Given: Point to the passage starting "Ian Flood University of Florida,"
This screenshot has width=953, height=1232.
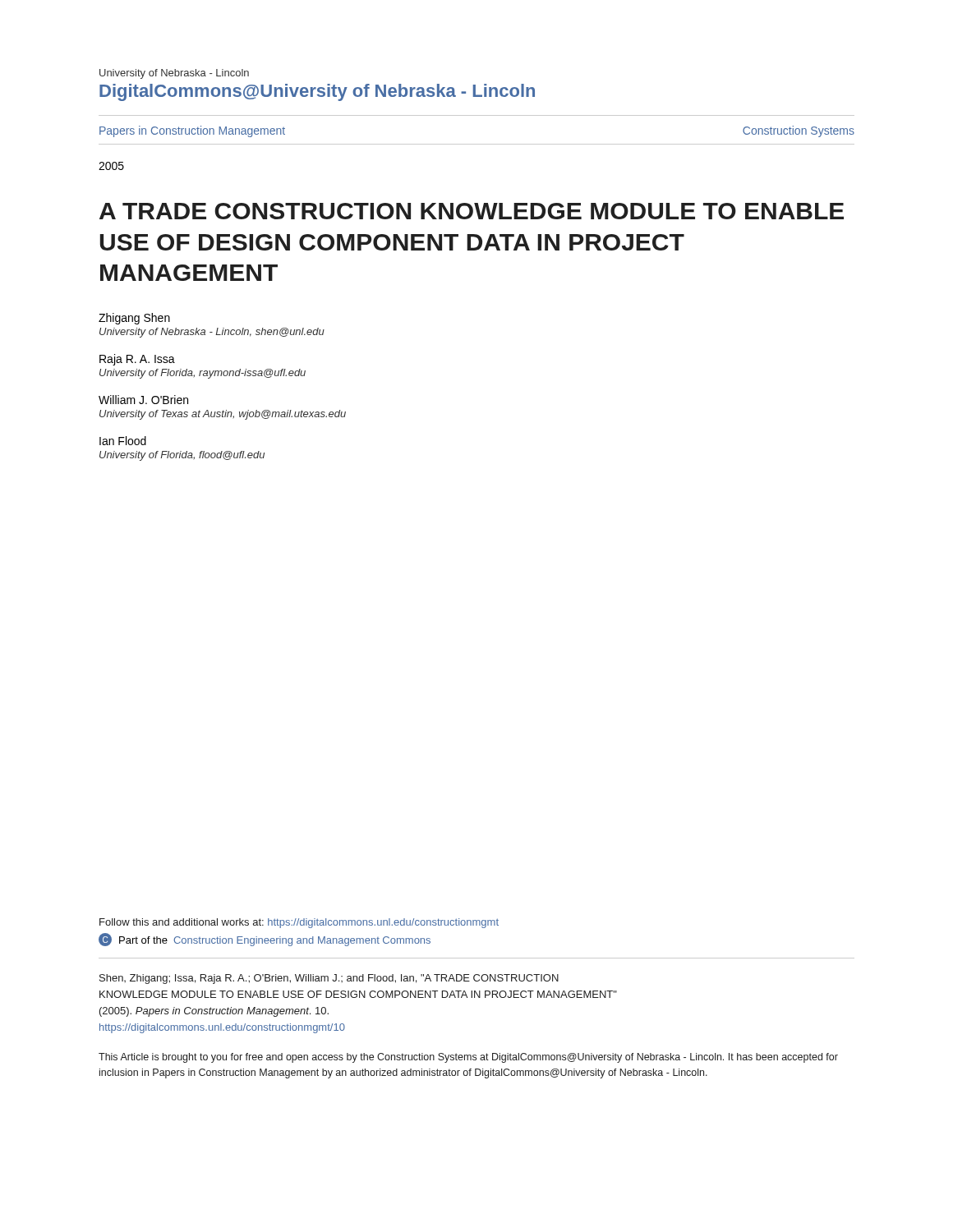Looking at the screenshot, I should (x=123, y=441).
